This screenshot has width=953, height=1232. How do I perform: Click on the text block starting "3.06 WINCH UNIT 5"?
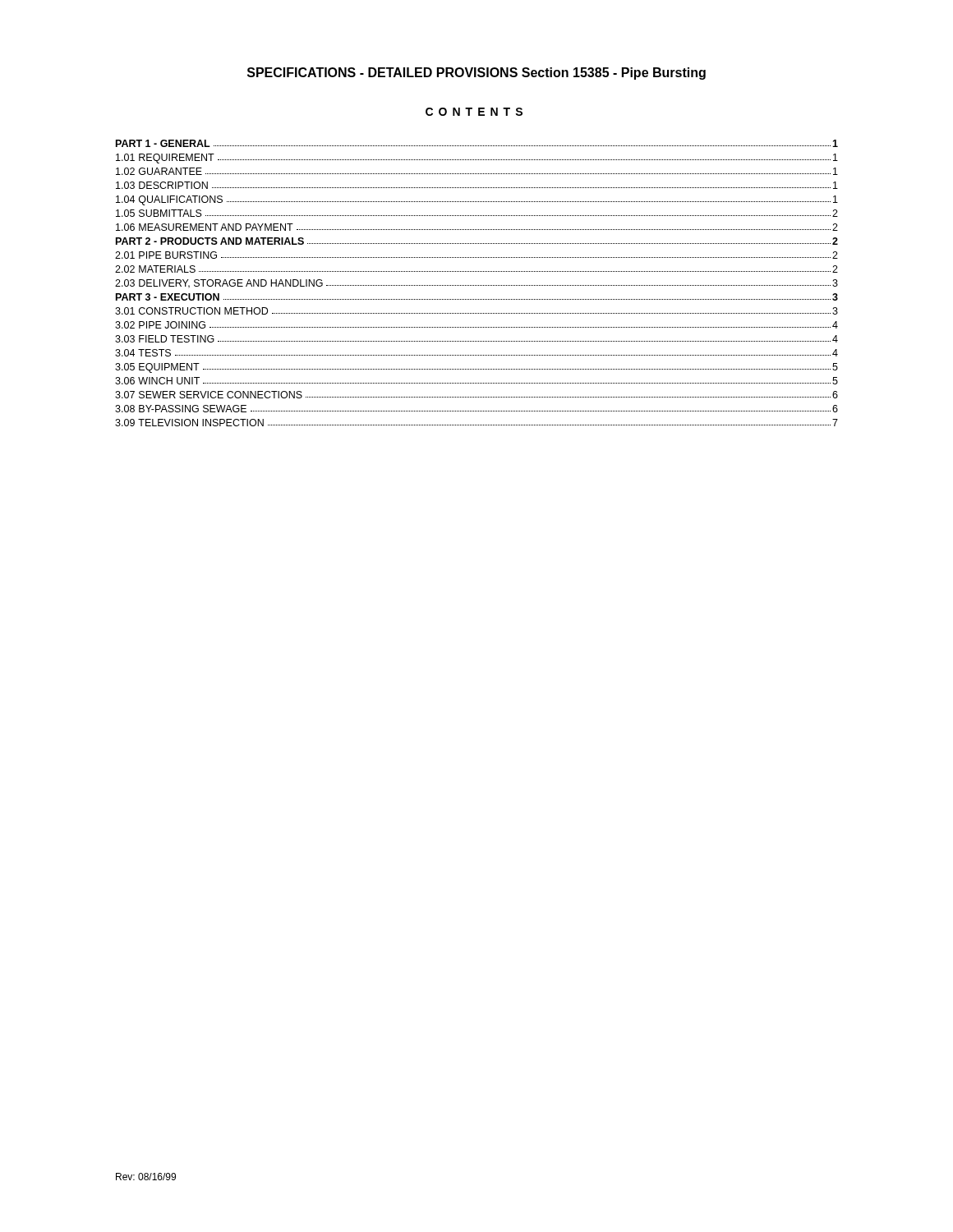pos(476,381)
